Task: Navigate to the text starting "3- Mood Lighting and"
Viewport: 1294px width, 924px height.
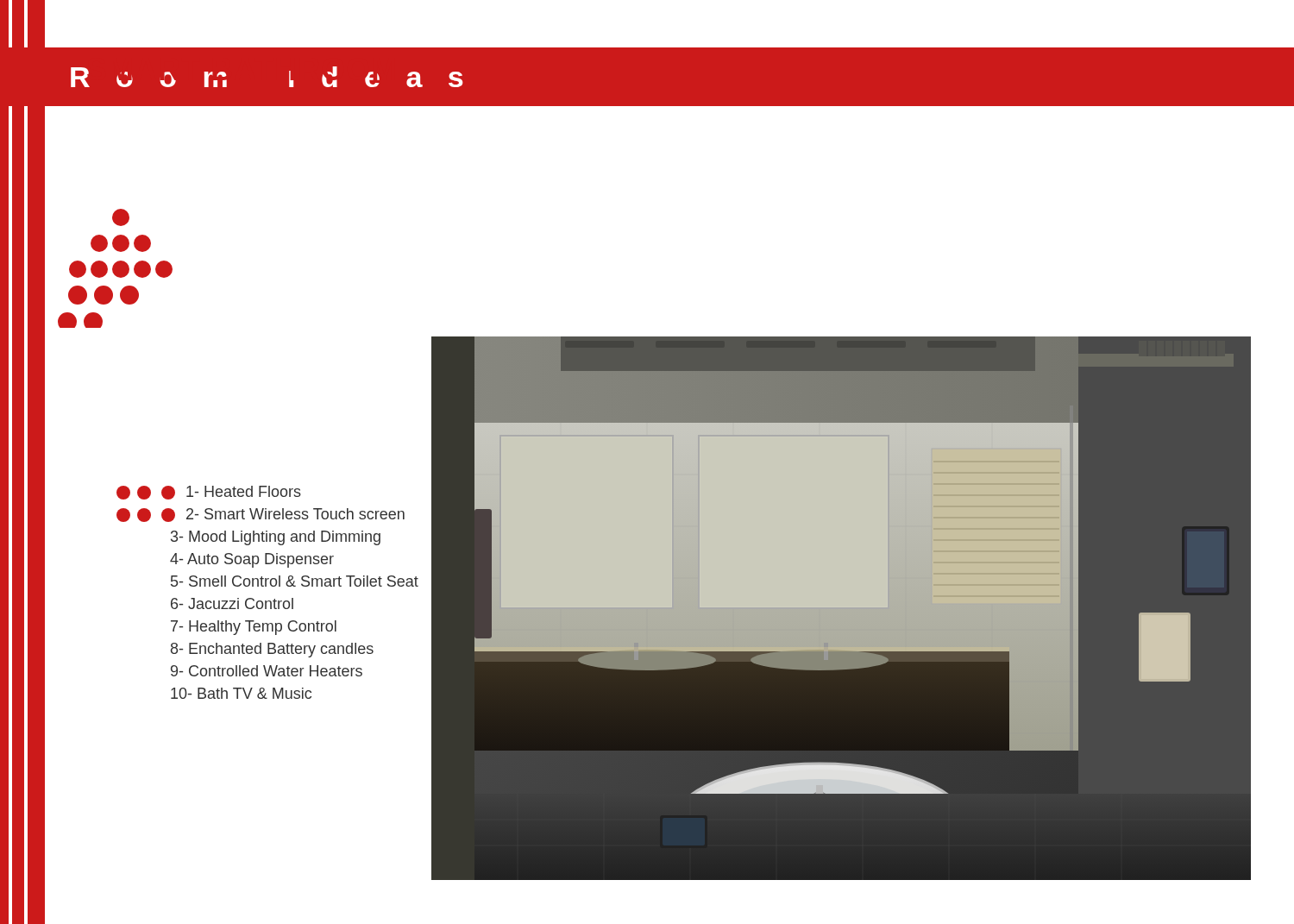Action: [276, 537]
